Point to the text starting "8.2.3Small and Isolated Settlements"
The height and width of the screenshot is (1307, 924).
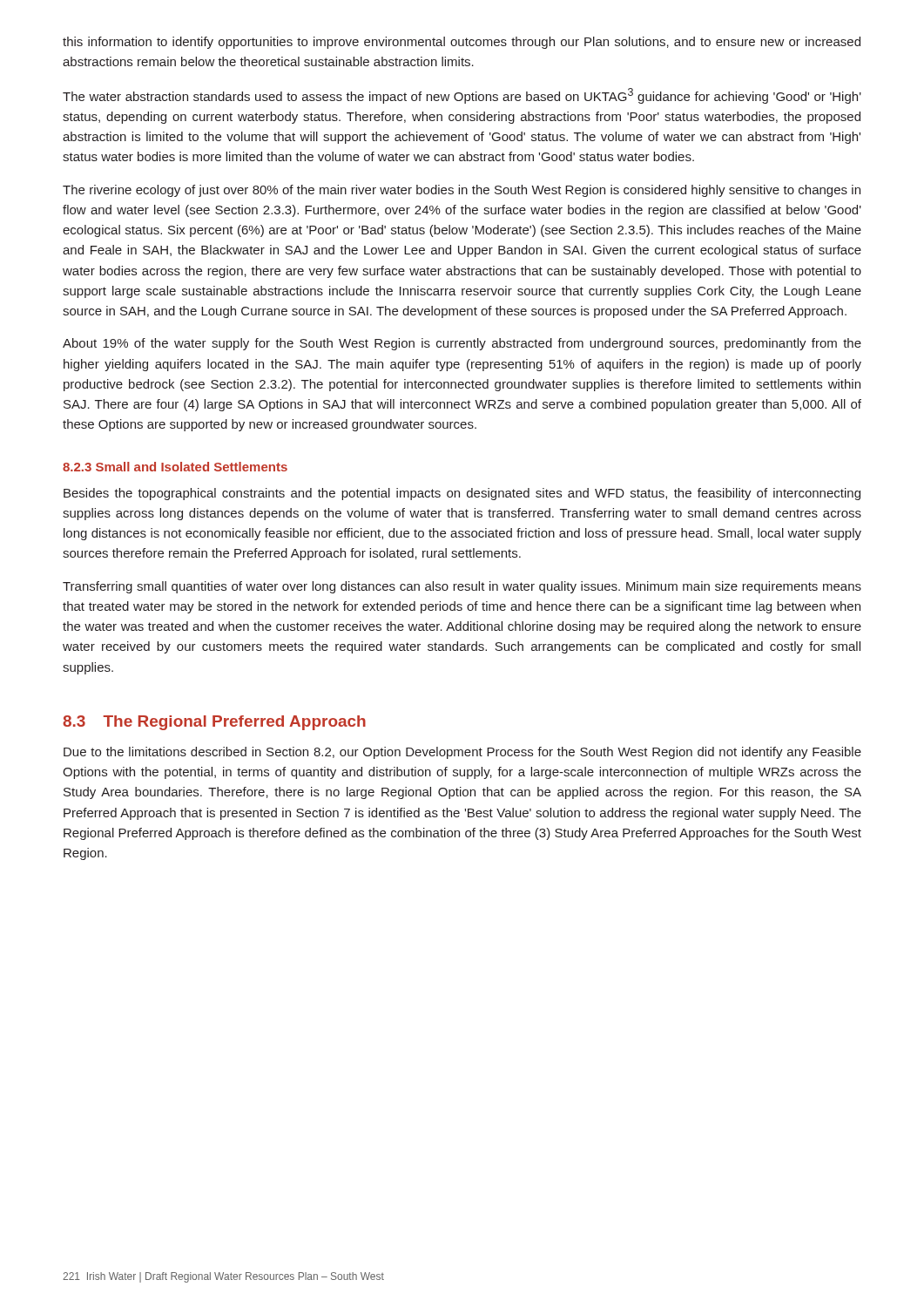(x=175, y=466)
